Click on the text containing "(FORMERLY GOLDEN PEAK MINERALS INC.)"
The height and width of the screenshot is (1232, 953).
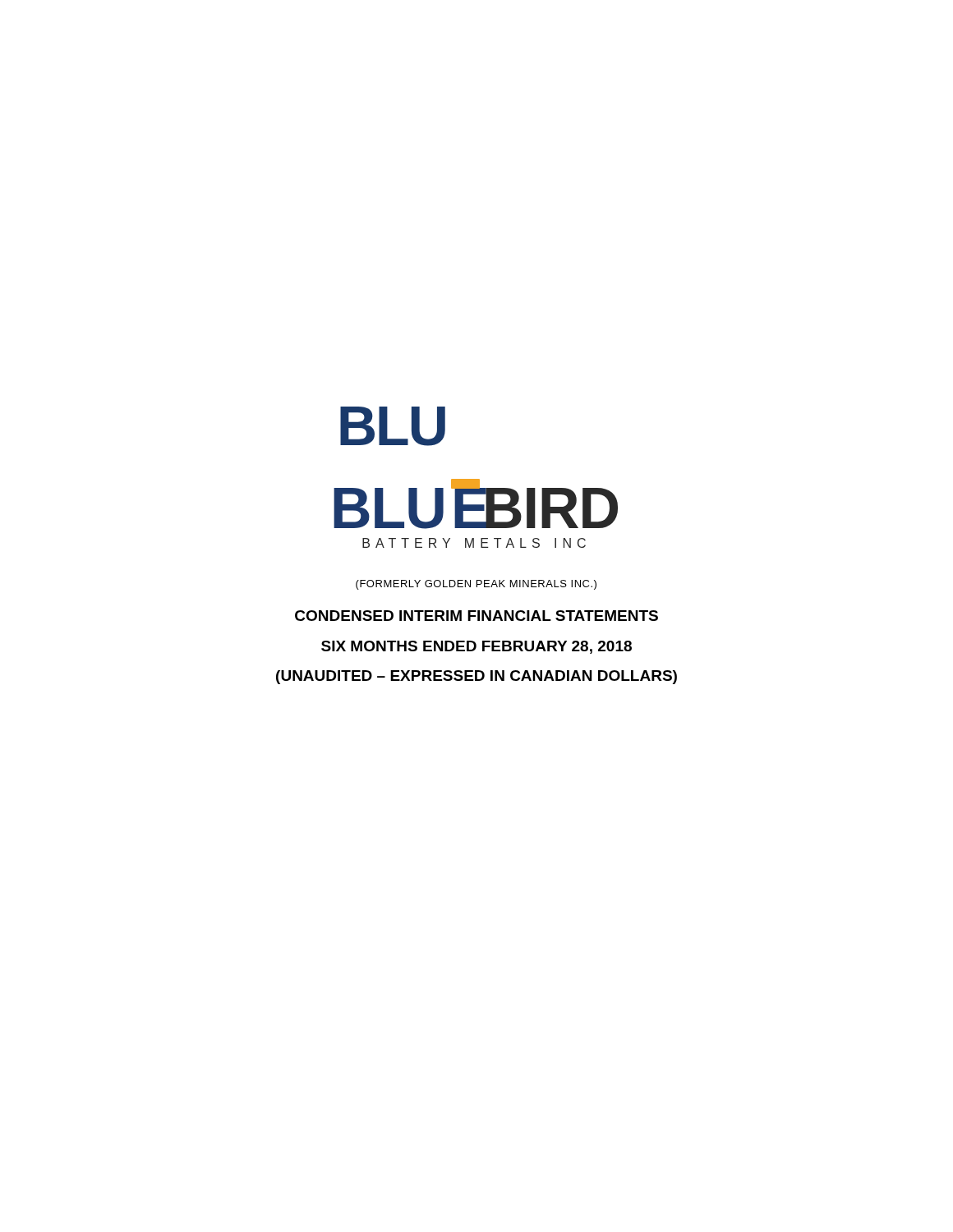point(476,584)
